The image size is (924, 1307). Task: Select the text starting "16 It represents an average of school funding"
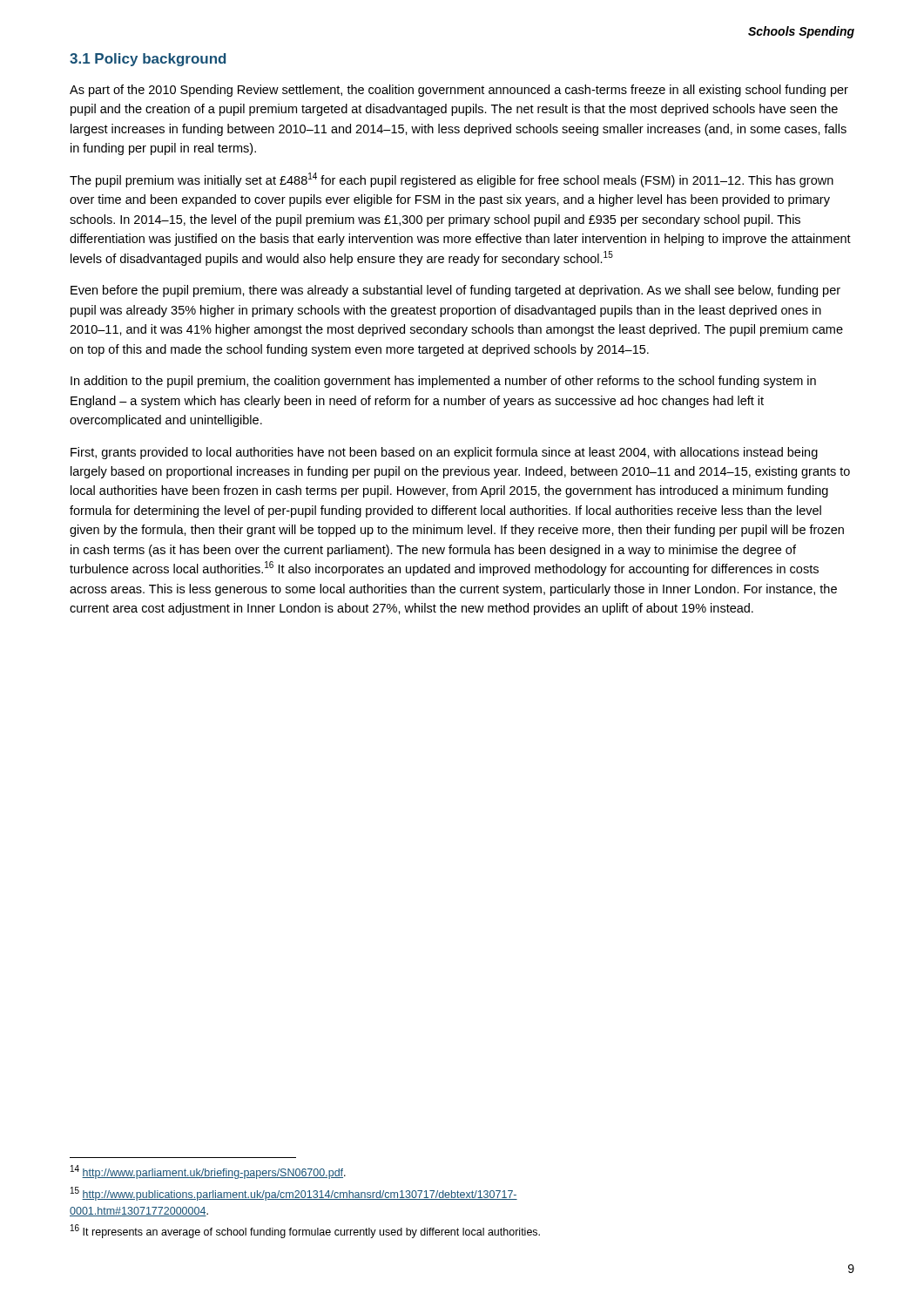tap(305, 1231)
